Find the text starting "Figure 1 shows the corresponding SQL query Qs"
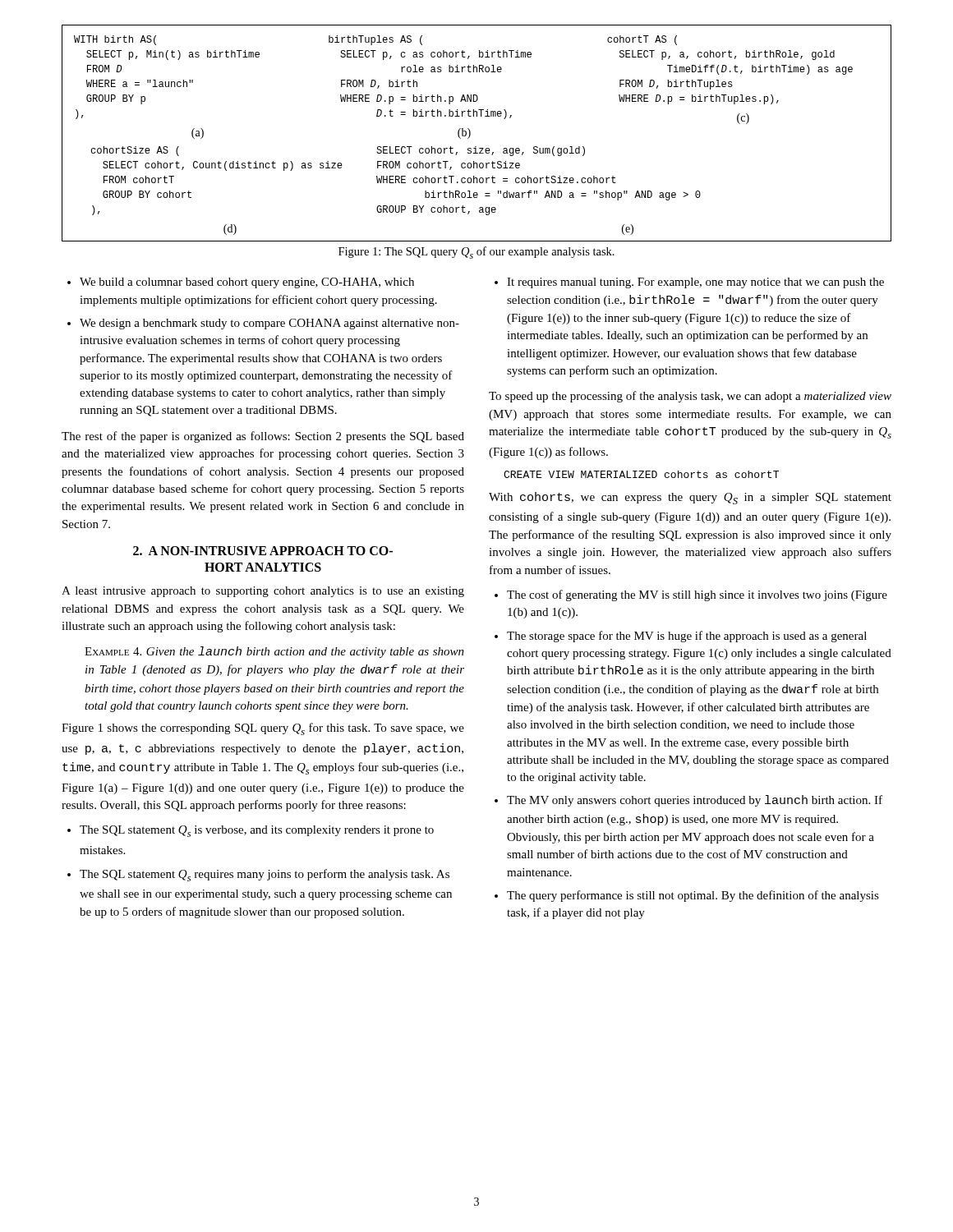The image size is (953, 1232). [263, 767]
